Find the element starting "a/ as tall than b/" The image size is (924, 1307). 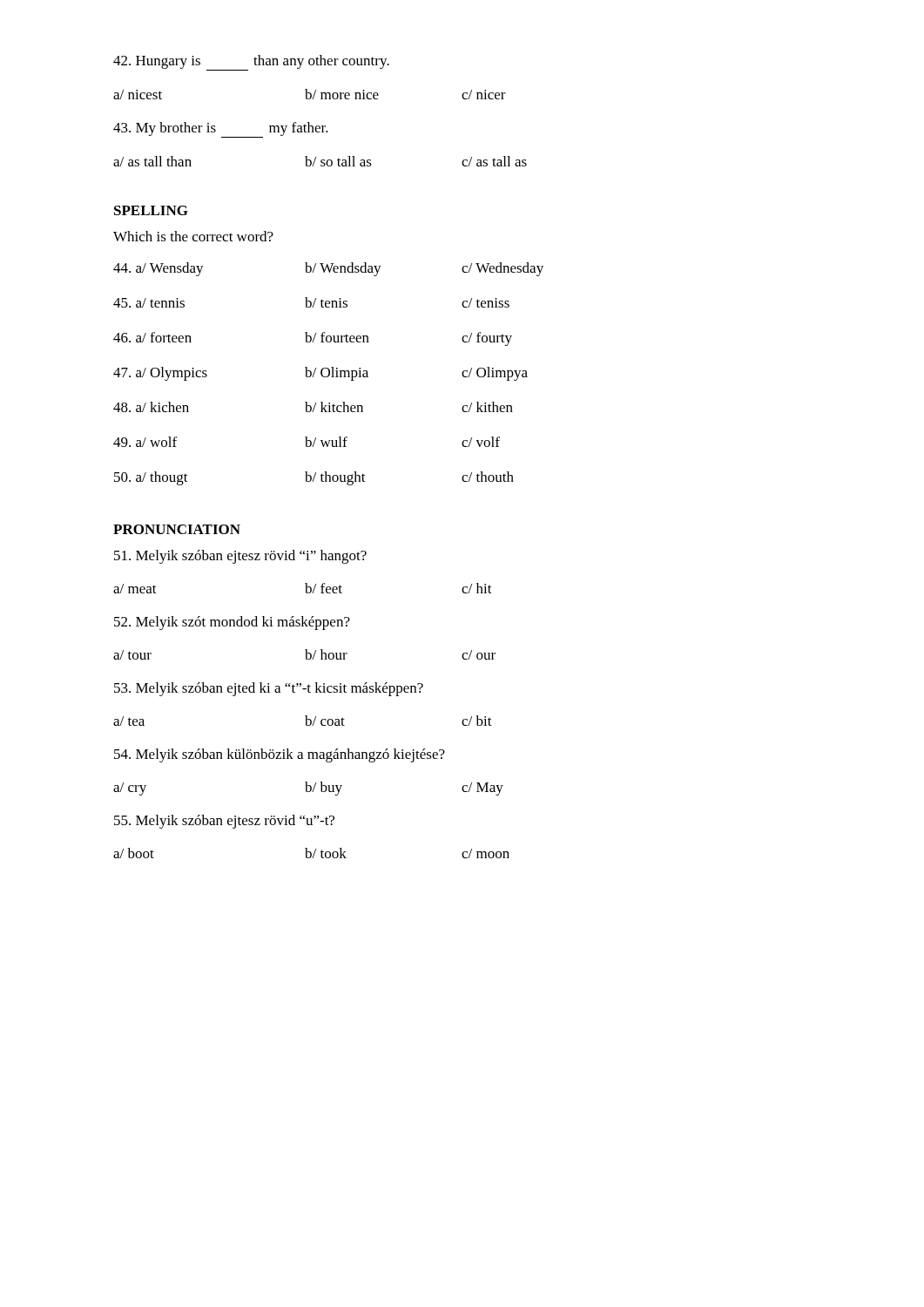tap(357, 162)
